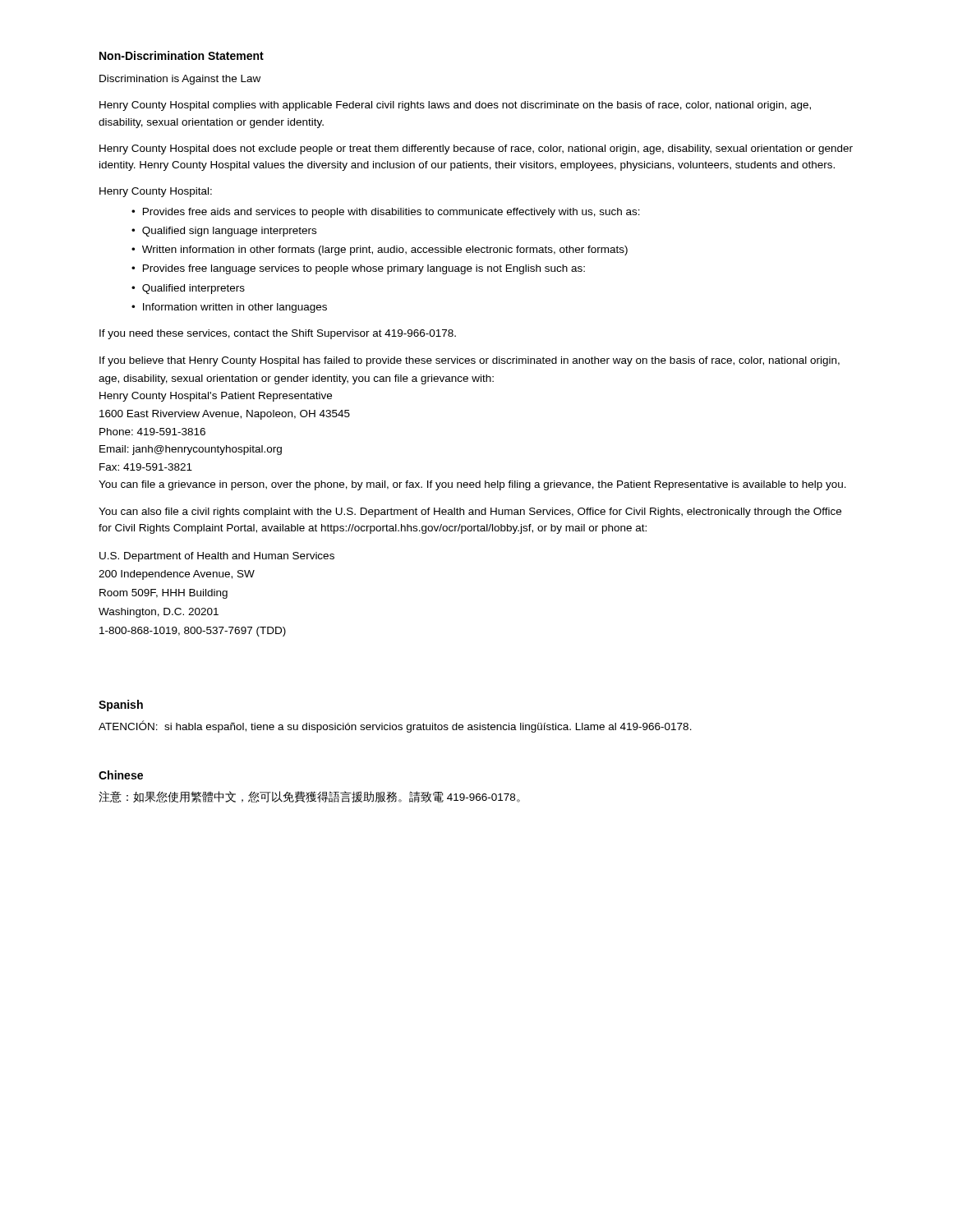Find the block on this page that starts "Henry County Hospital does not"

(476, 156)
